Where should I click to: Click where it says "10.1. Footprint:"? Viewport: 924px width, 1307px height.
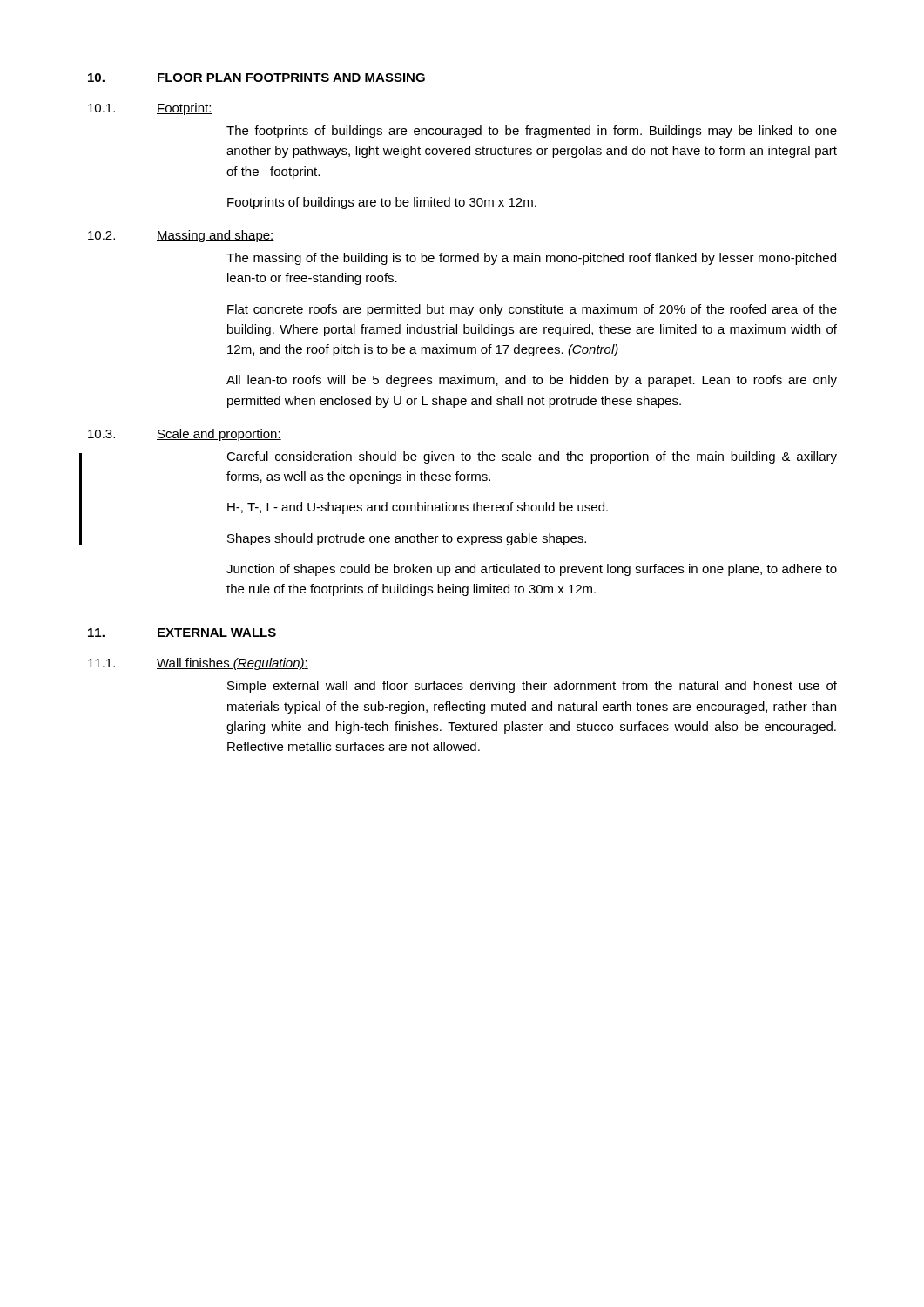click(150, 108)
